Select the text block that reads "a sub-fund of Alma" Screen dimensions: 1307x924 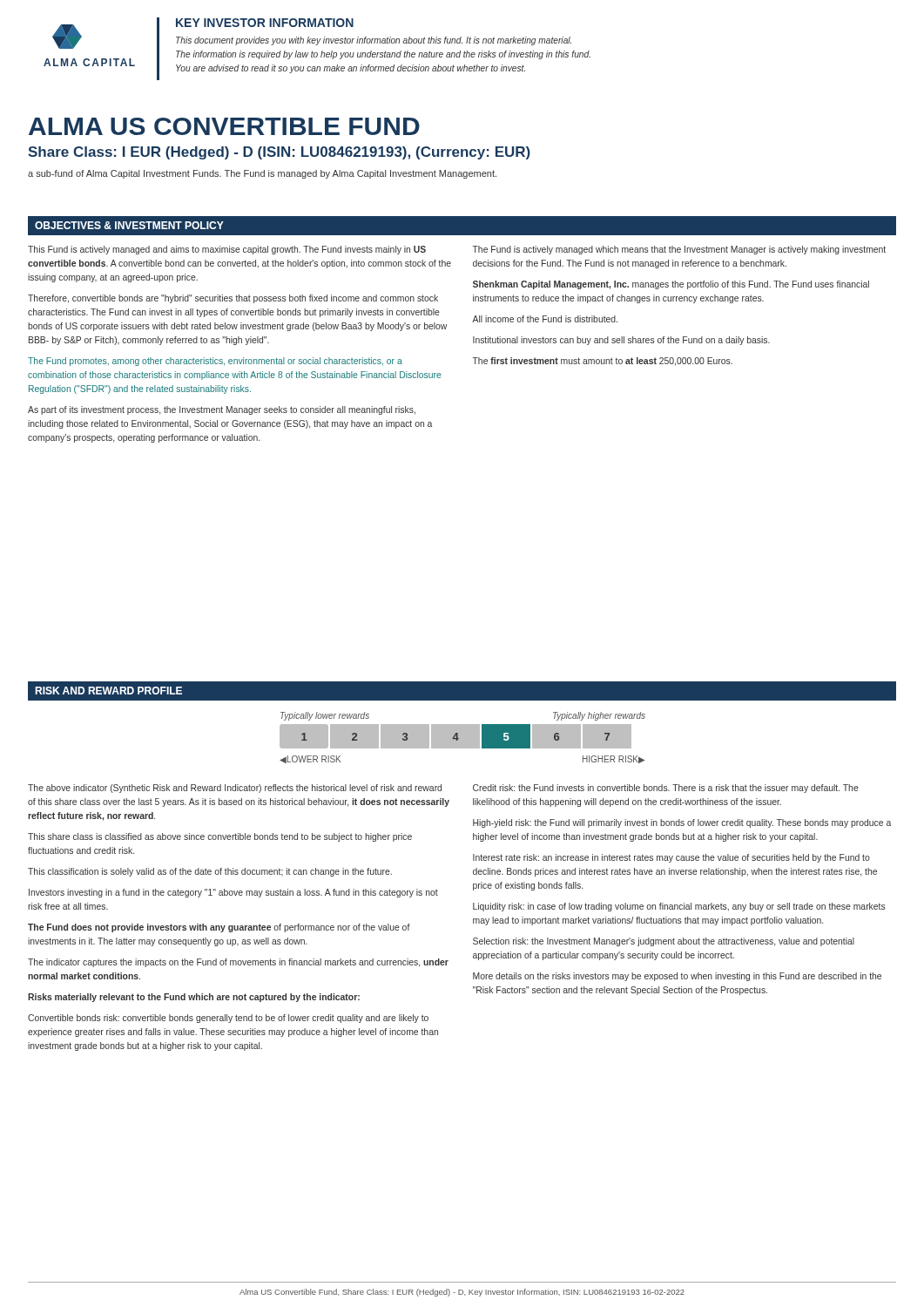click(x=263, y=173)
